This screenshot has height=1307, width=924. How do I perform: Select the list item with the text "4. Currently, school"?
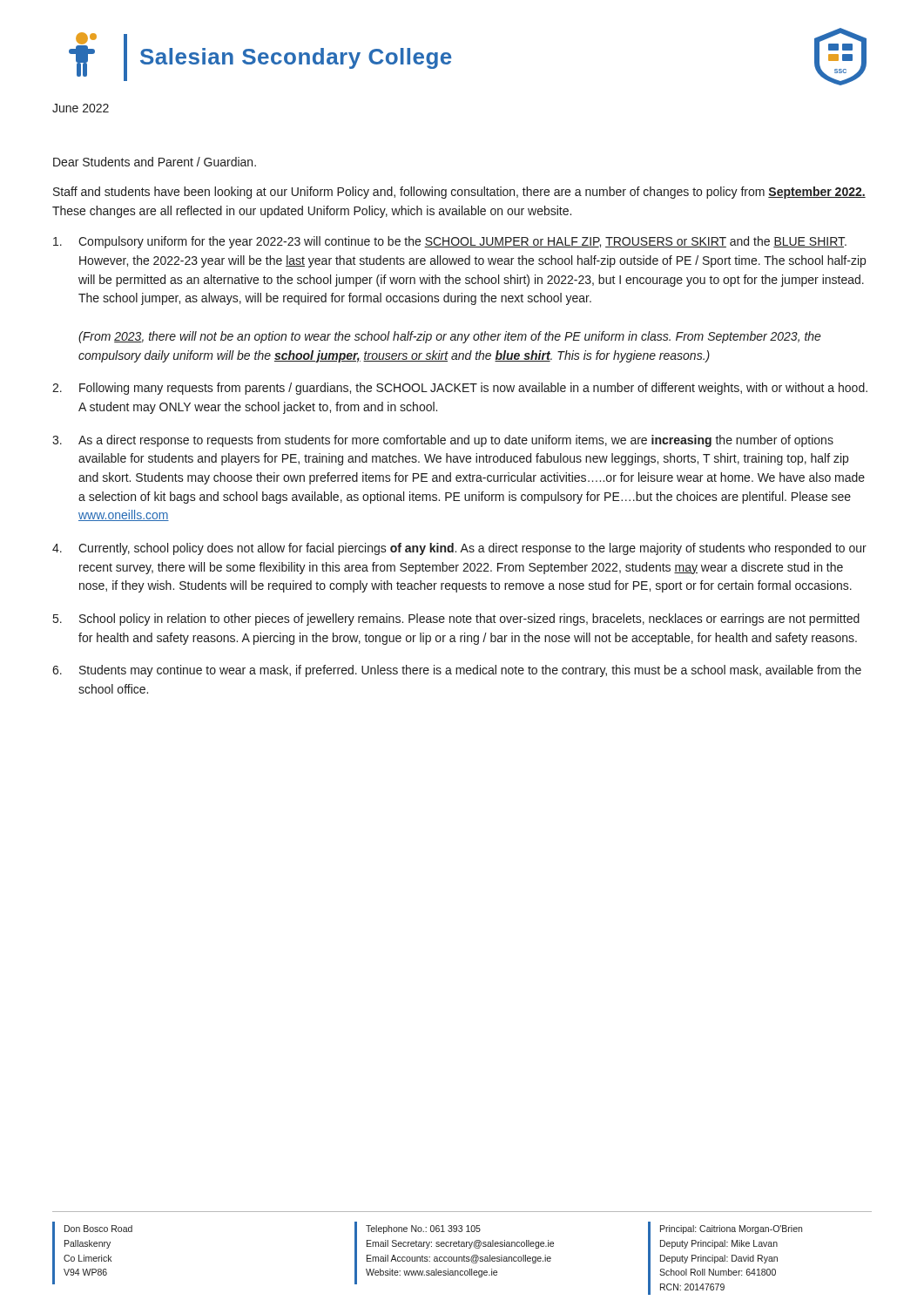point(462,568)
